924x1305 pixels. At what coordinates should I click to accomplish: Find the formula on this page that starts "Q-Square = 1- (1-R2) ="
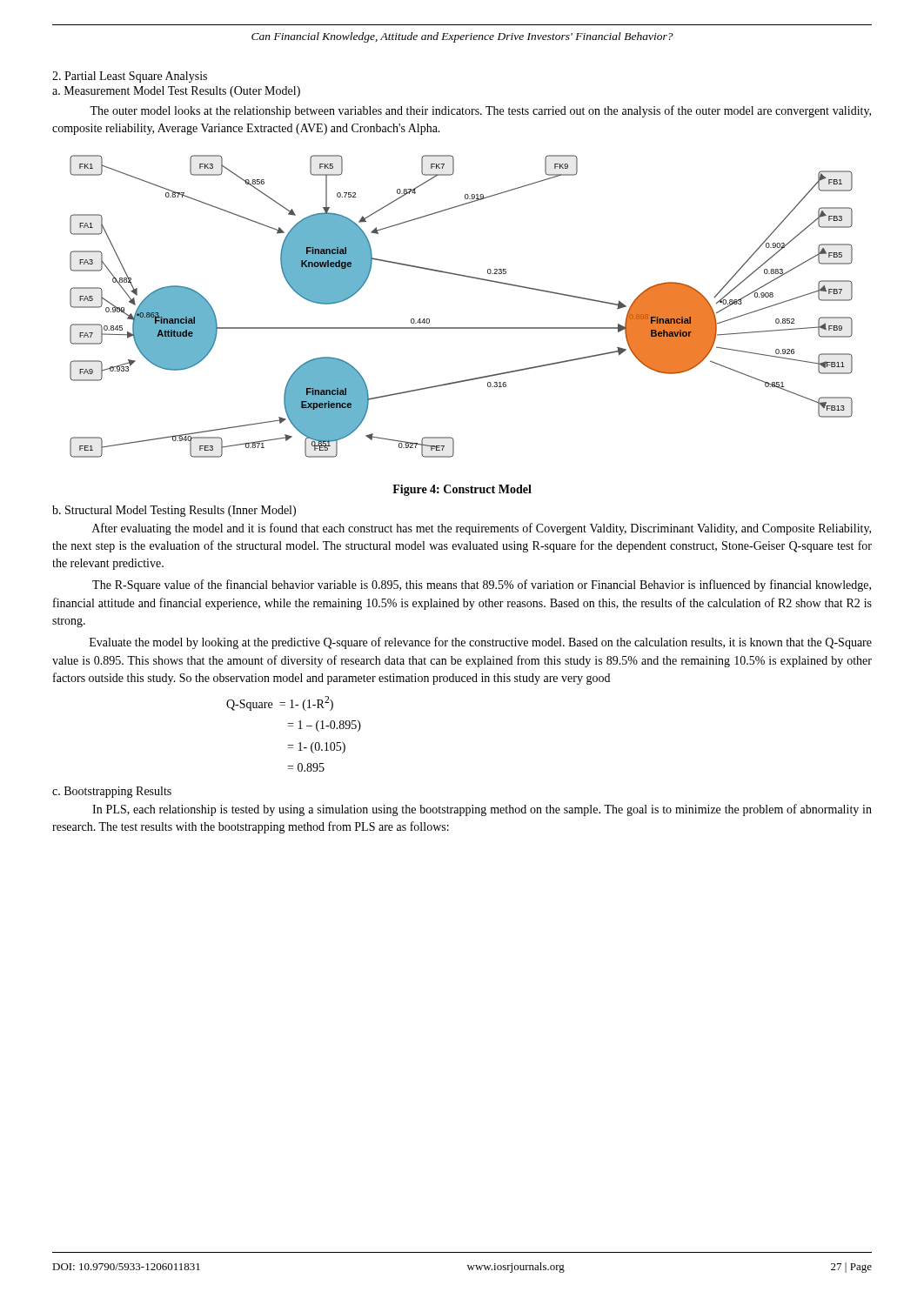[x=294, y=735]
